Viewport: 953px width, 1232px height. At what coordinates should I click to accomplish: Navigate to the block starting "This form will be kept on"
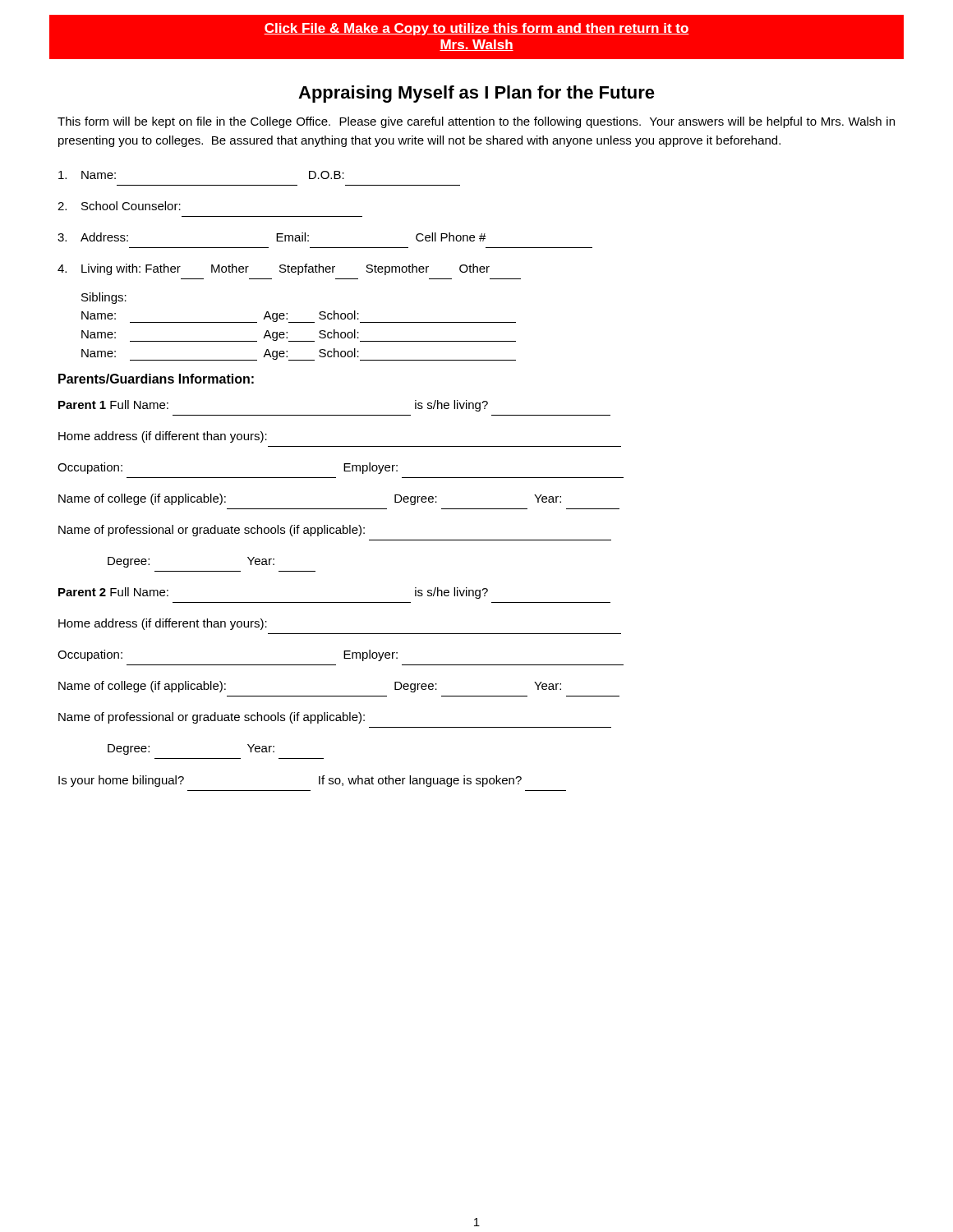click(x=476, y=131)
